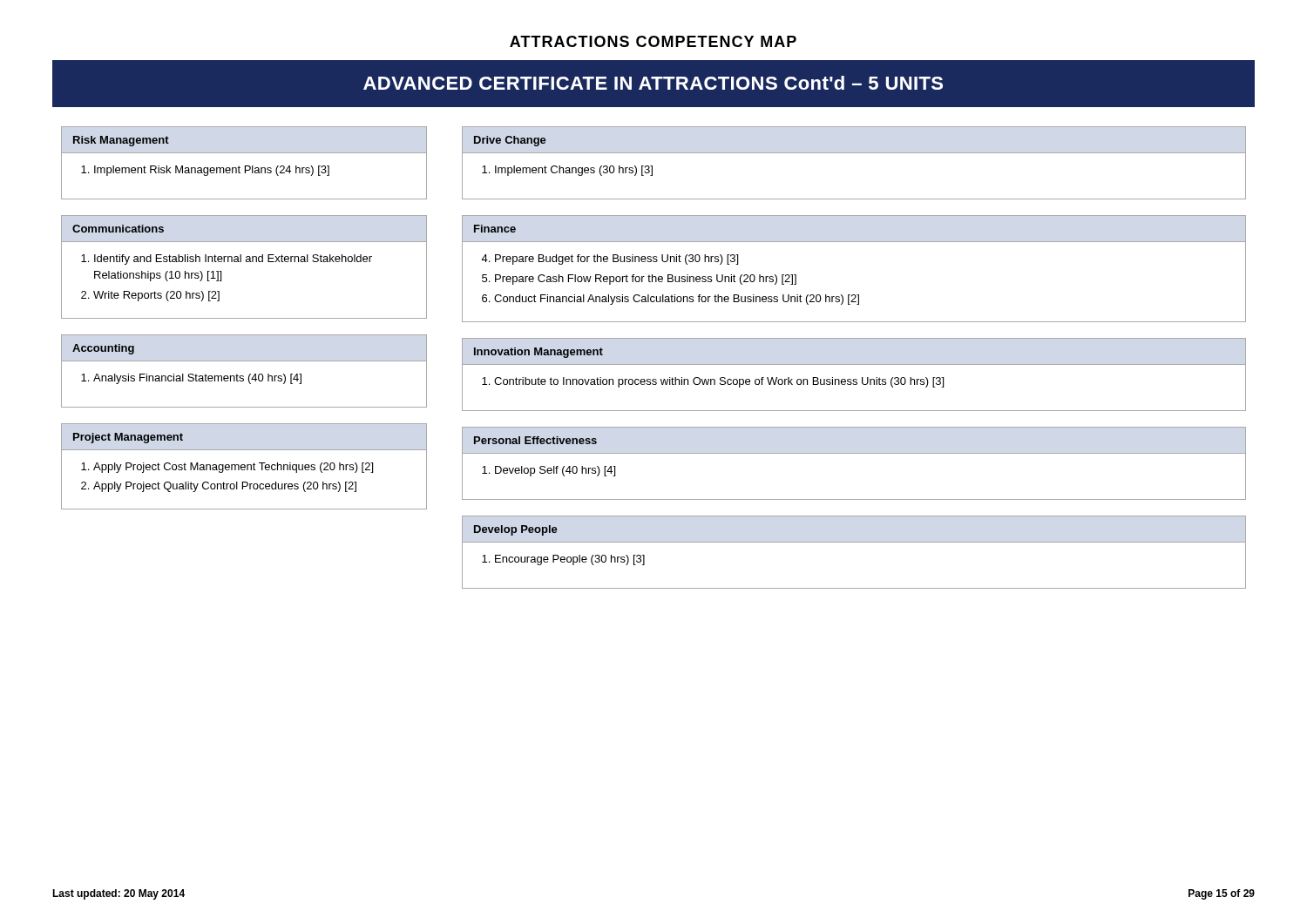Locate the table with the text "Personal Effectiveness Develop Self (40"
The width and height of the screenshot is (1307, 924).
tap(854, 463)
